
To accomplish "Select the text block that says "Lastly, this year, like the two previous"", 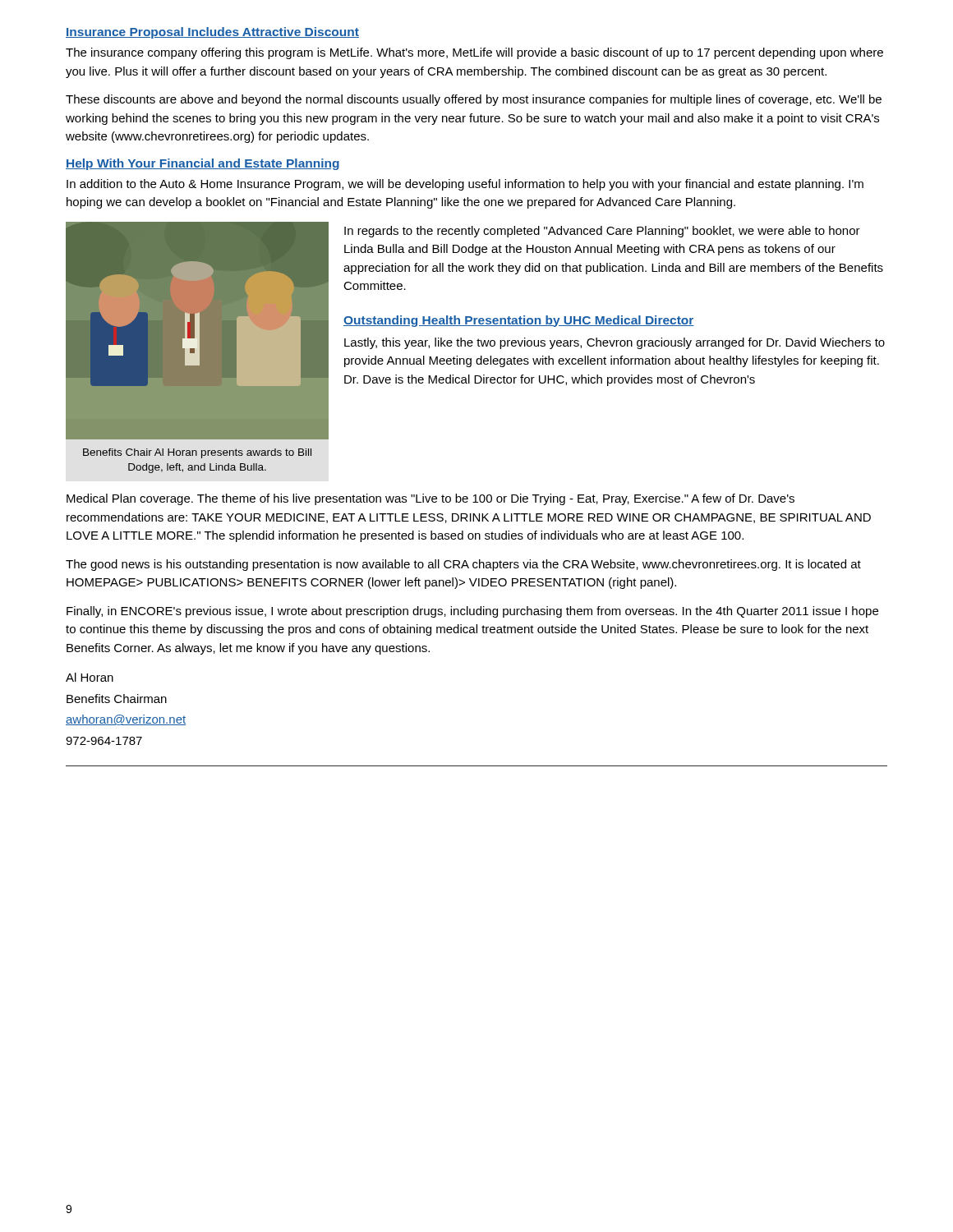I will (614, 360).
